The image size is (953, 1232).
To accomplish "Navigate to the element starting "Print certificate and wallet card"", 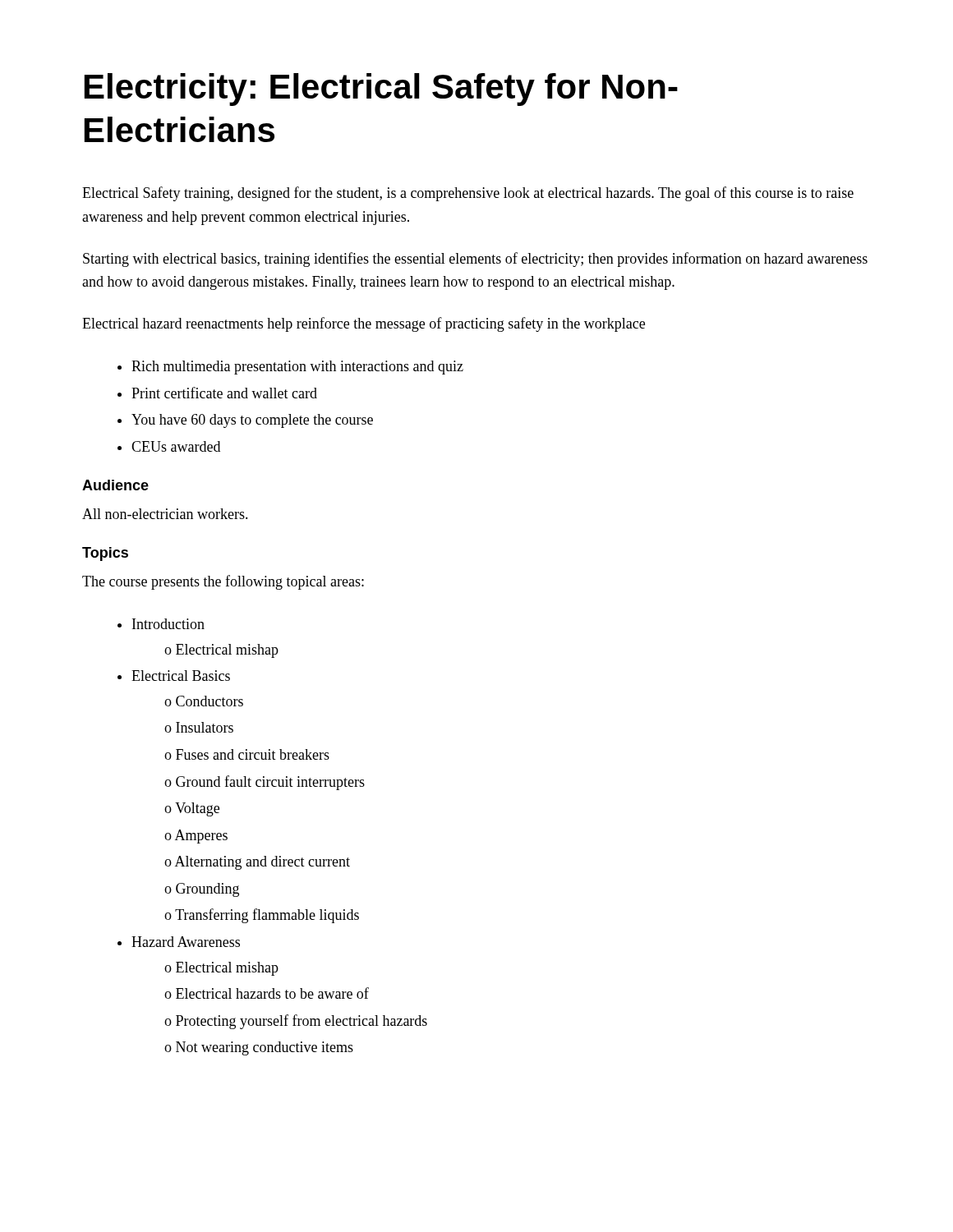I will [x=224, y=393].
